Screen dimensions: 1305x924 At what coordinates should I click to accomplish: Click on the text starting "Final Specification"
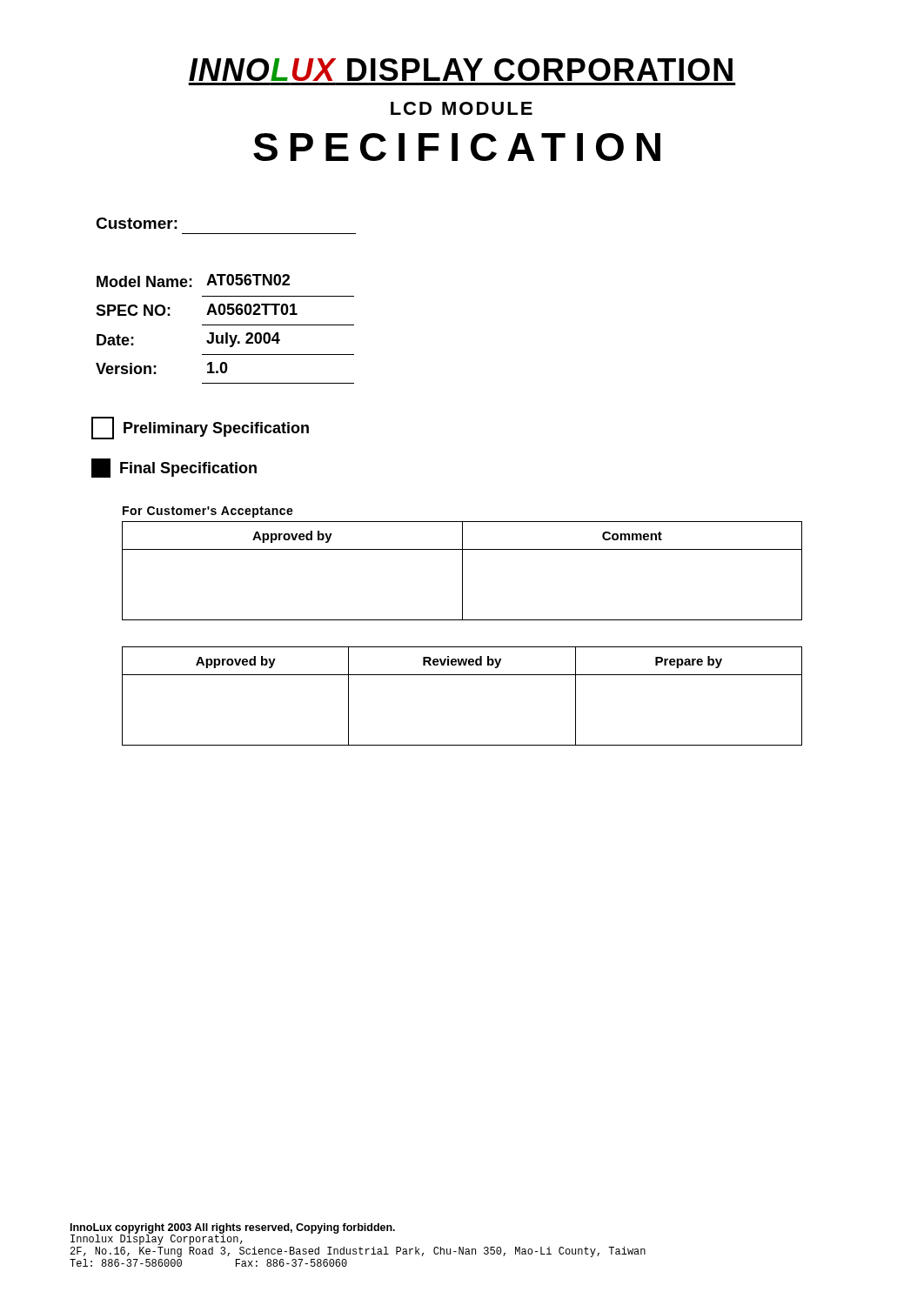pyautogui.click(x=174, y=468)
